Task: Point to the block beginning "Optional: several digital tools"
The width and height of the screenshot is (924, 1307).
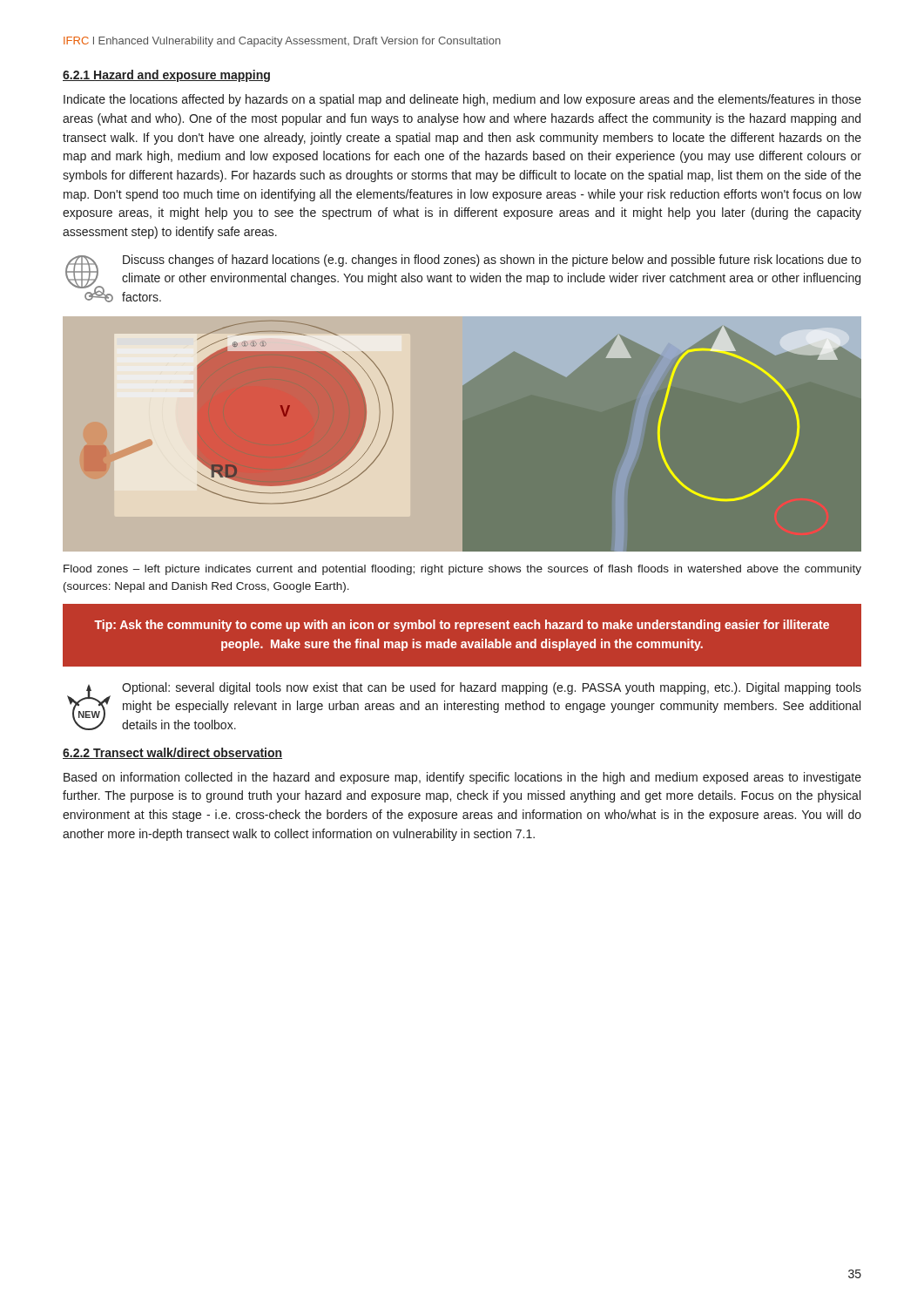Action: (492, 706)
